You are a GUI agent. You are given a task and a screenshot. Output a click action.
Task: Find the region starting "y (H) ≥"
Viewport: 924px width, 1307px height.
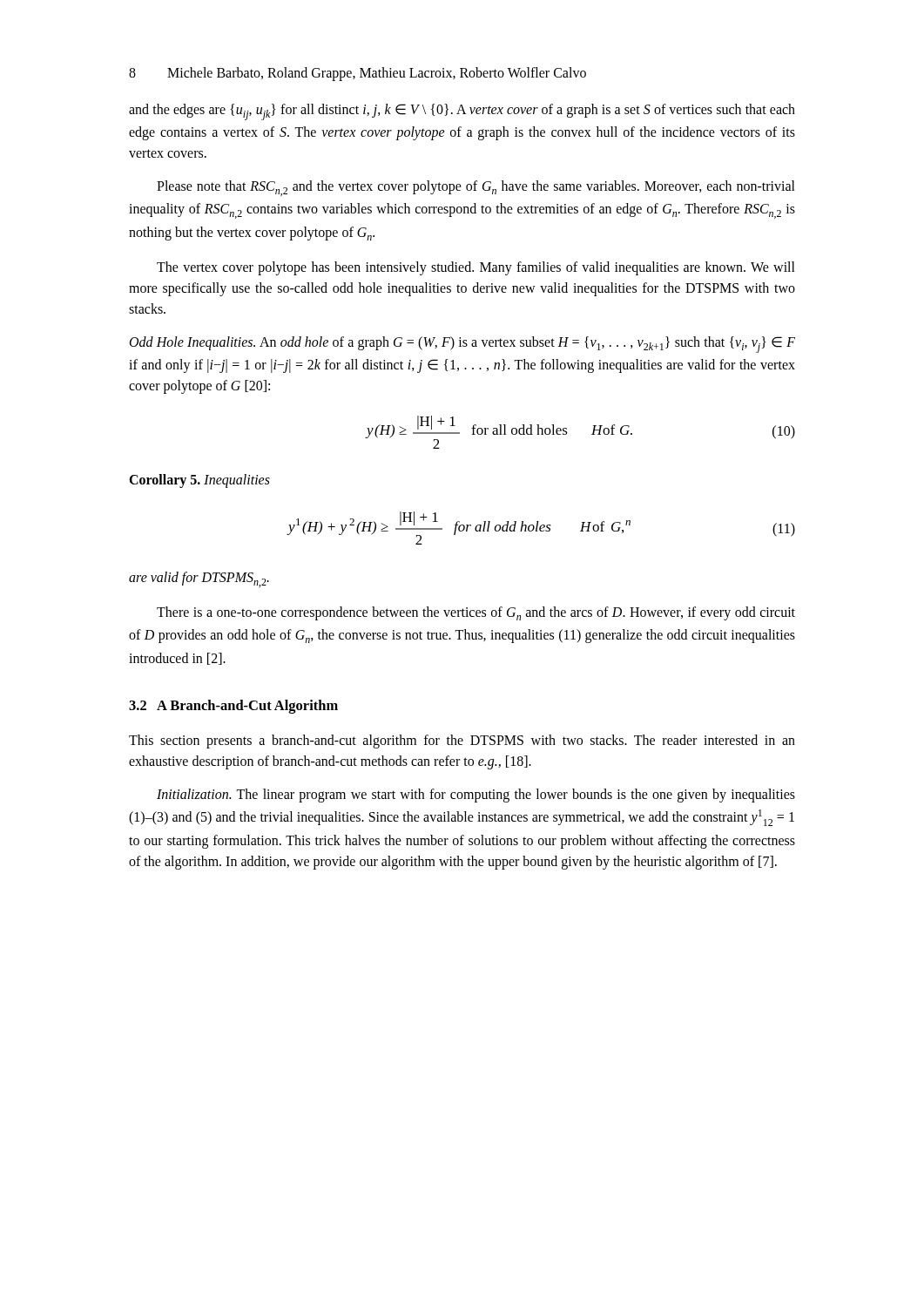tap(541, 431)
